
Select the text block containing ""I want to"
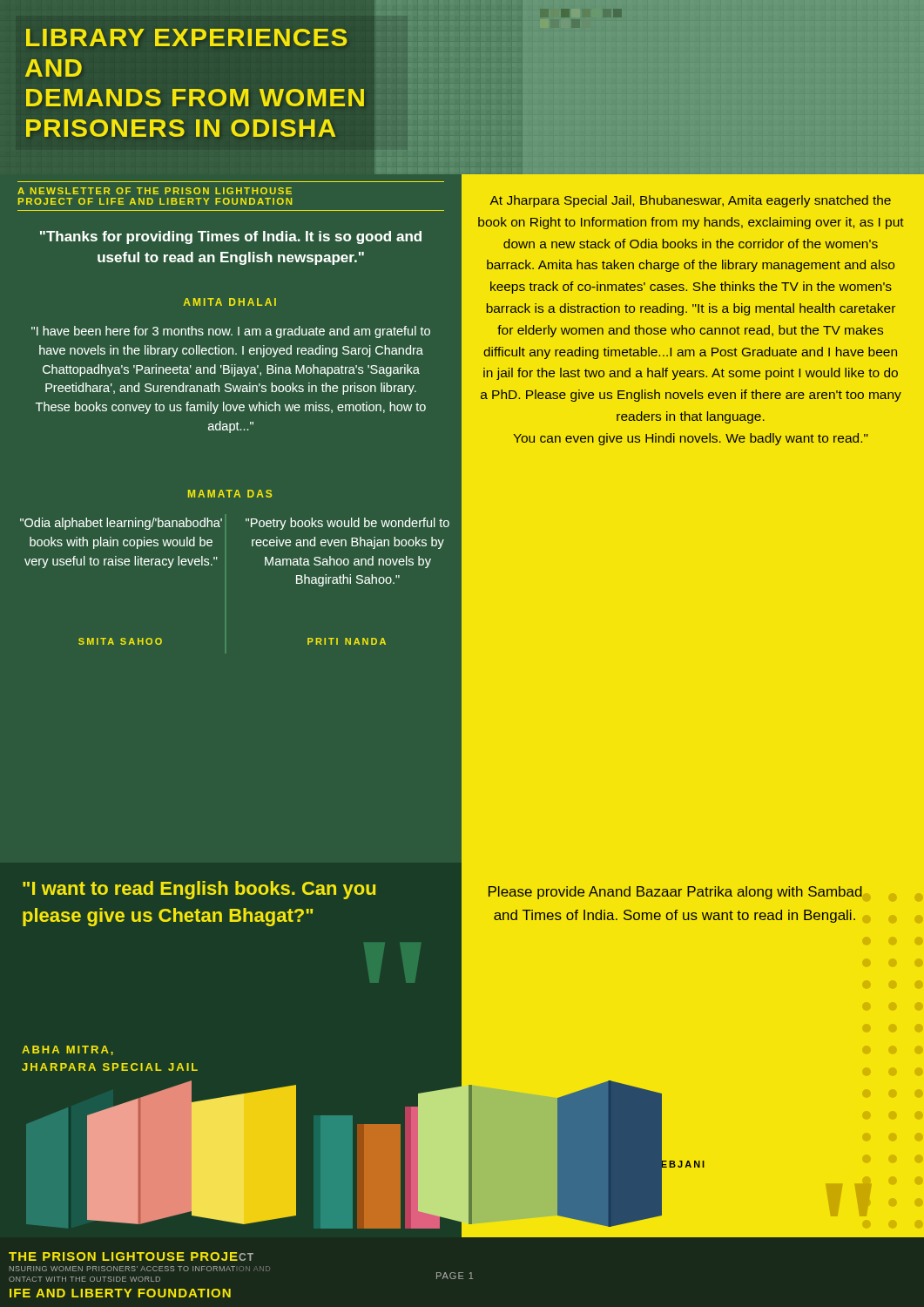199,902
